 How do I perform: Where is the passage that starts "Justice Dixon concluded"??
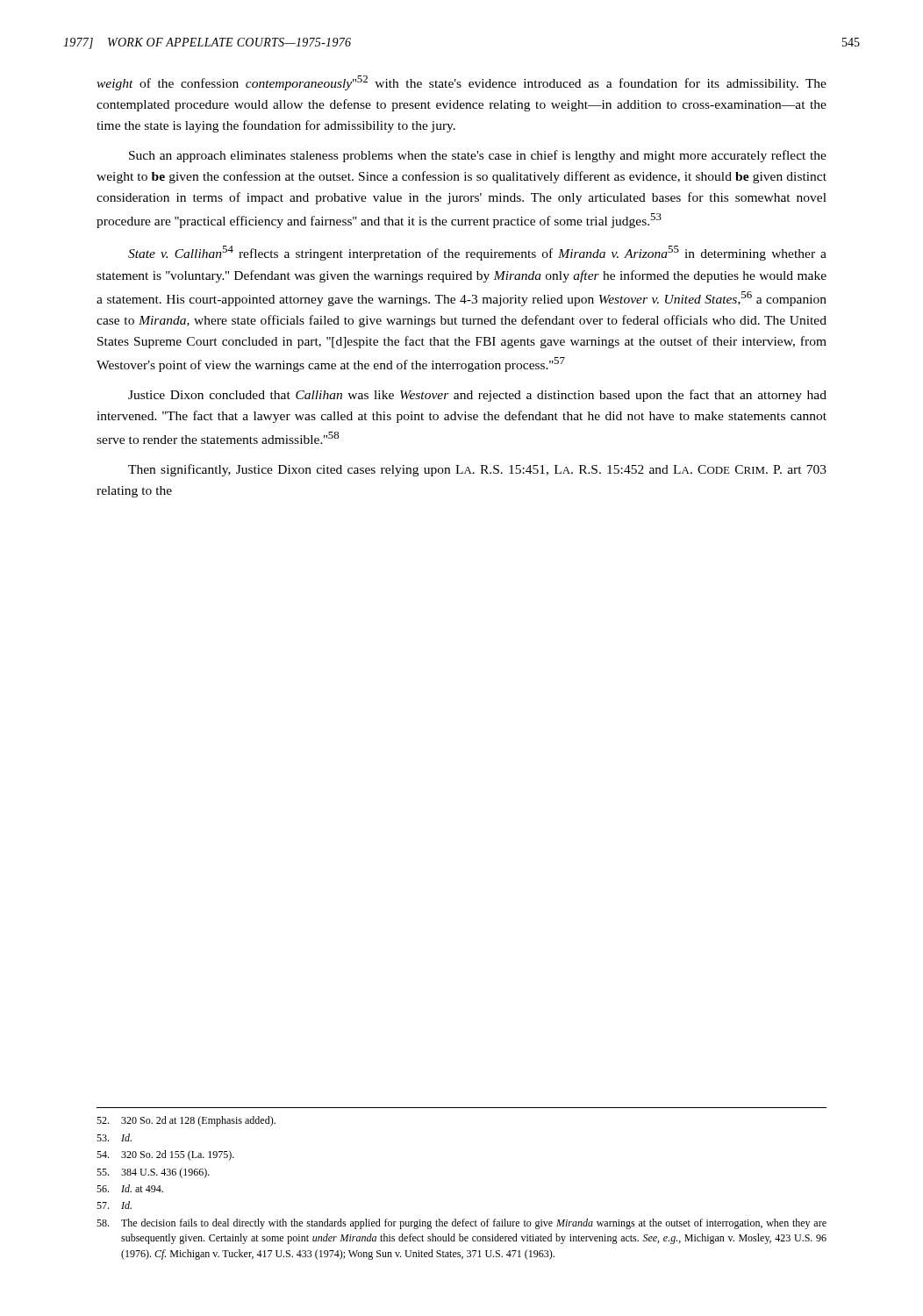(462, 417)
